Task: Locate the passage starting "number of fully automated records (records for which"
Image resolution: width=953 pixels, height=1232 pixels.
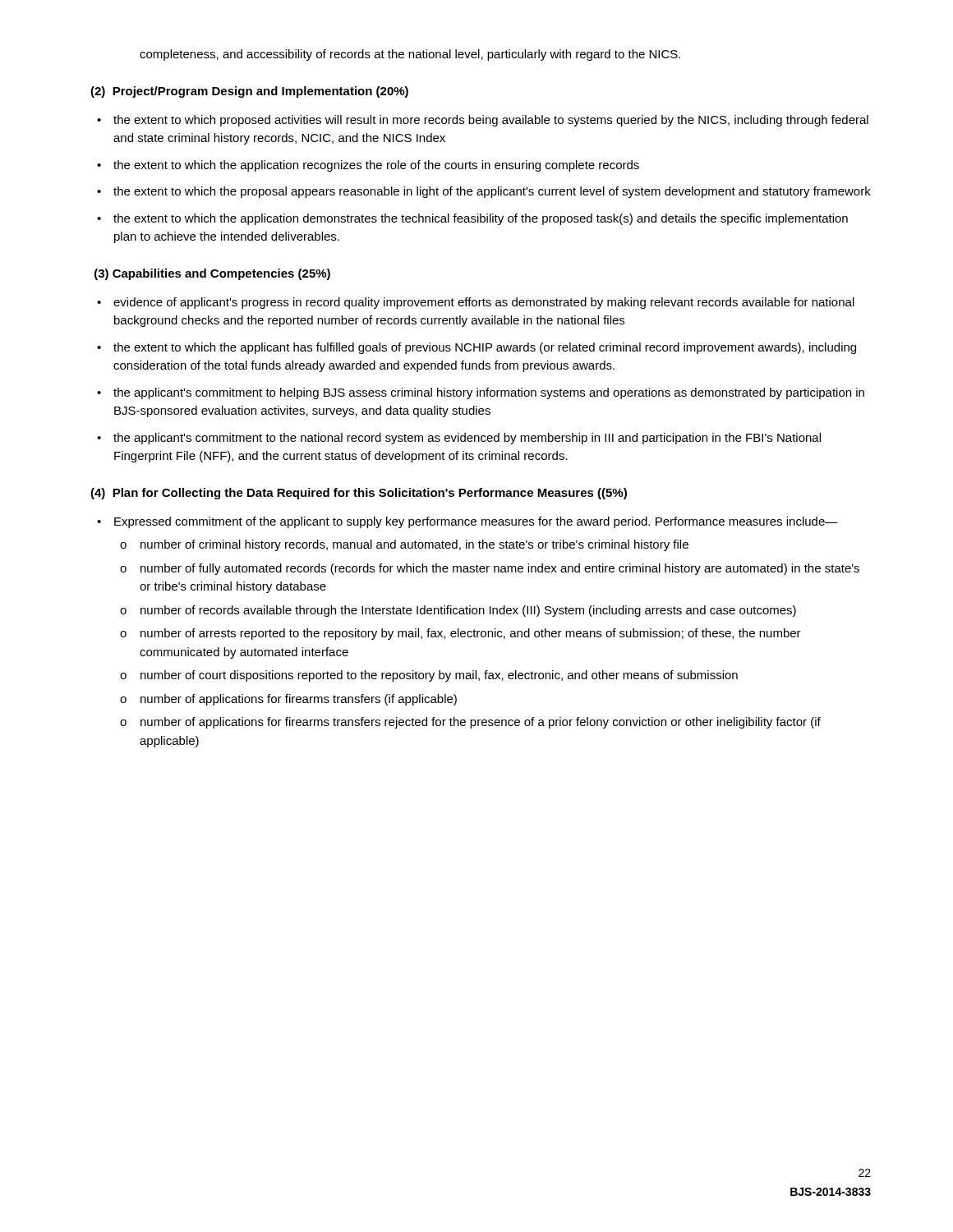Action: click(500, 577)
